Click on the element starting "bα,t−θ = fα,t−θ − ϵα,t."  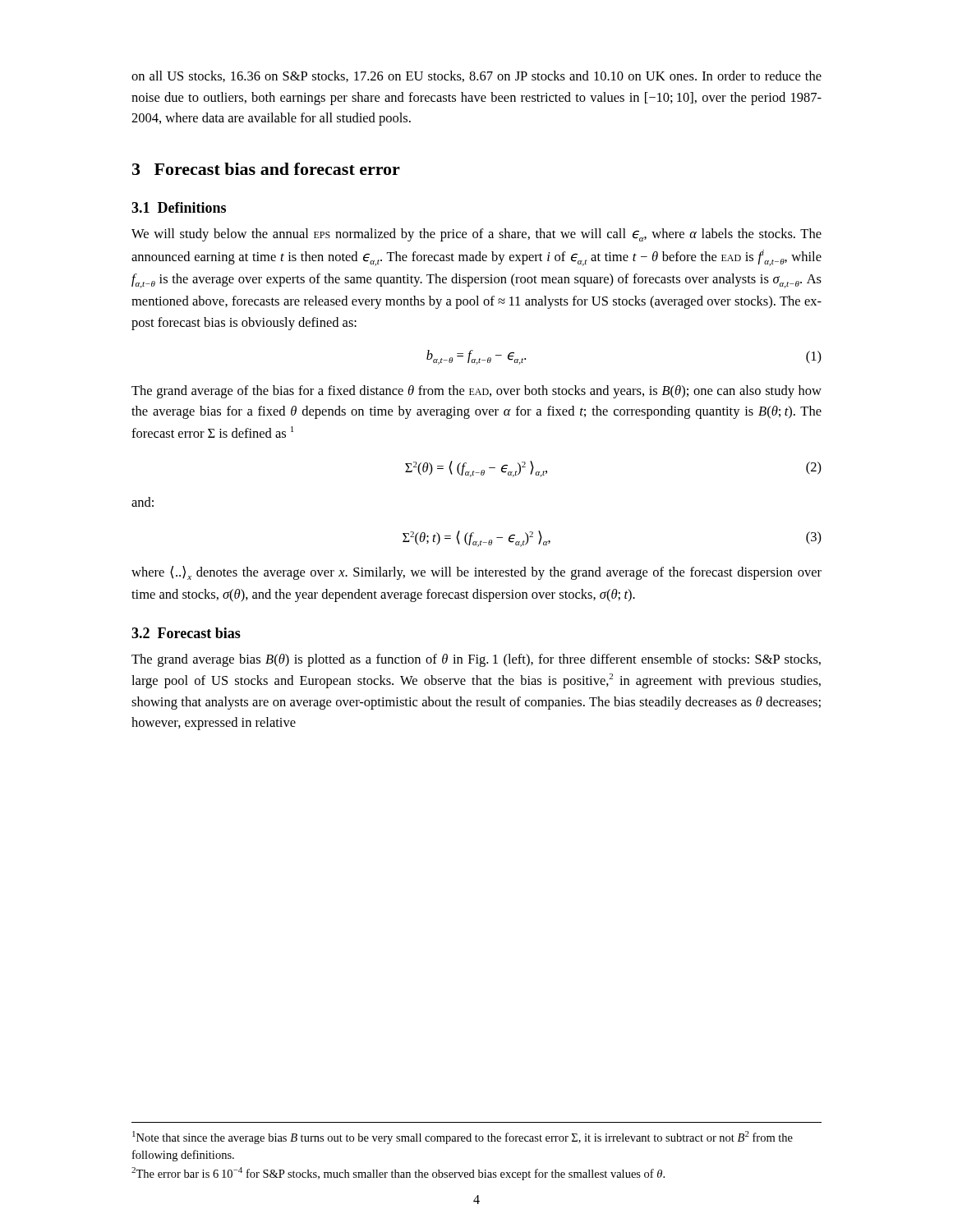coord(476,356)
